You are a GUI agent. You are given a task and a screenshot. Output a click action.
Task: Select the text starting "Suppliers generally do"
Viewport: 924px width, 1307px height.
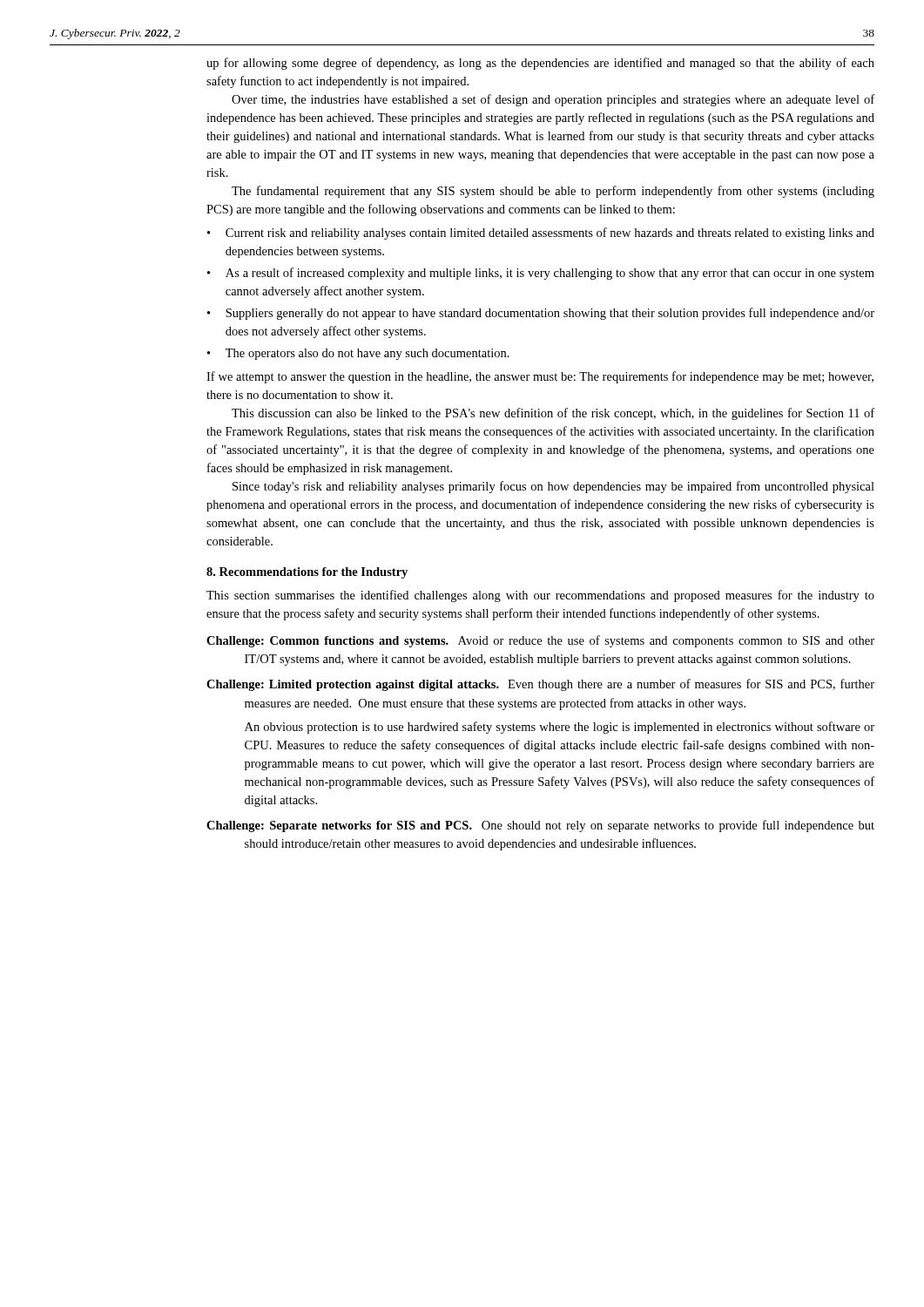pos(550,322)
